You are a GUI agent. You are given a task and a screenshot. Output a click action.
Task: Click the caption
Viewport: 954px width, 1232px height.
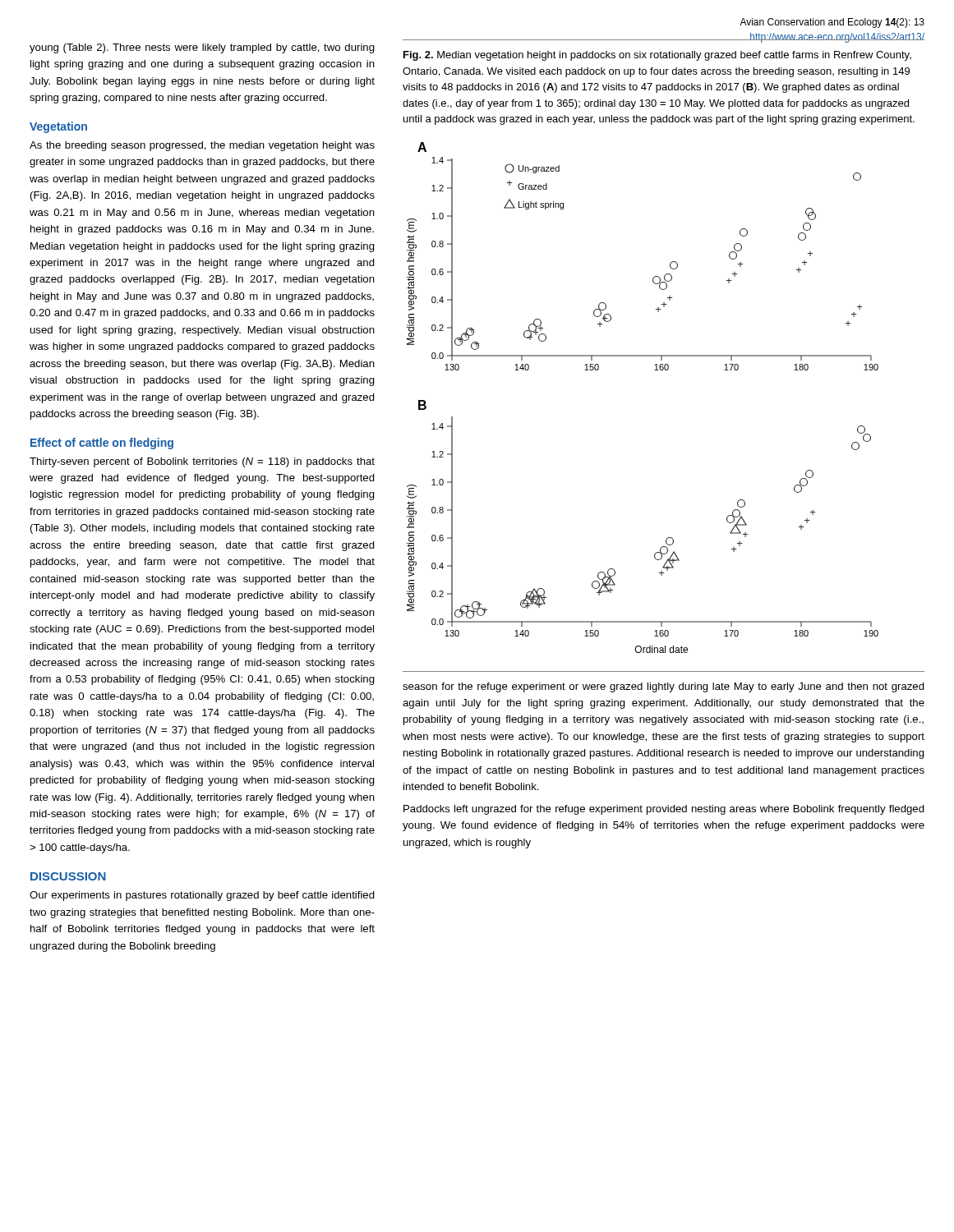point(659,87)
